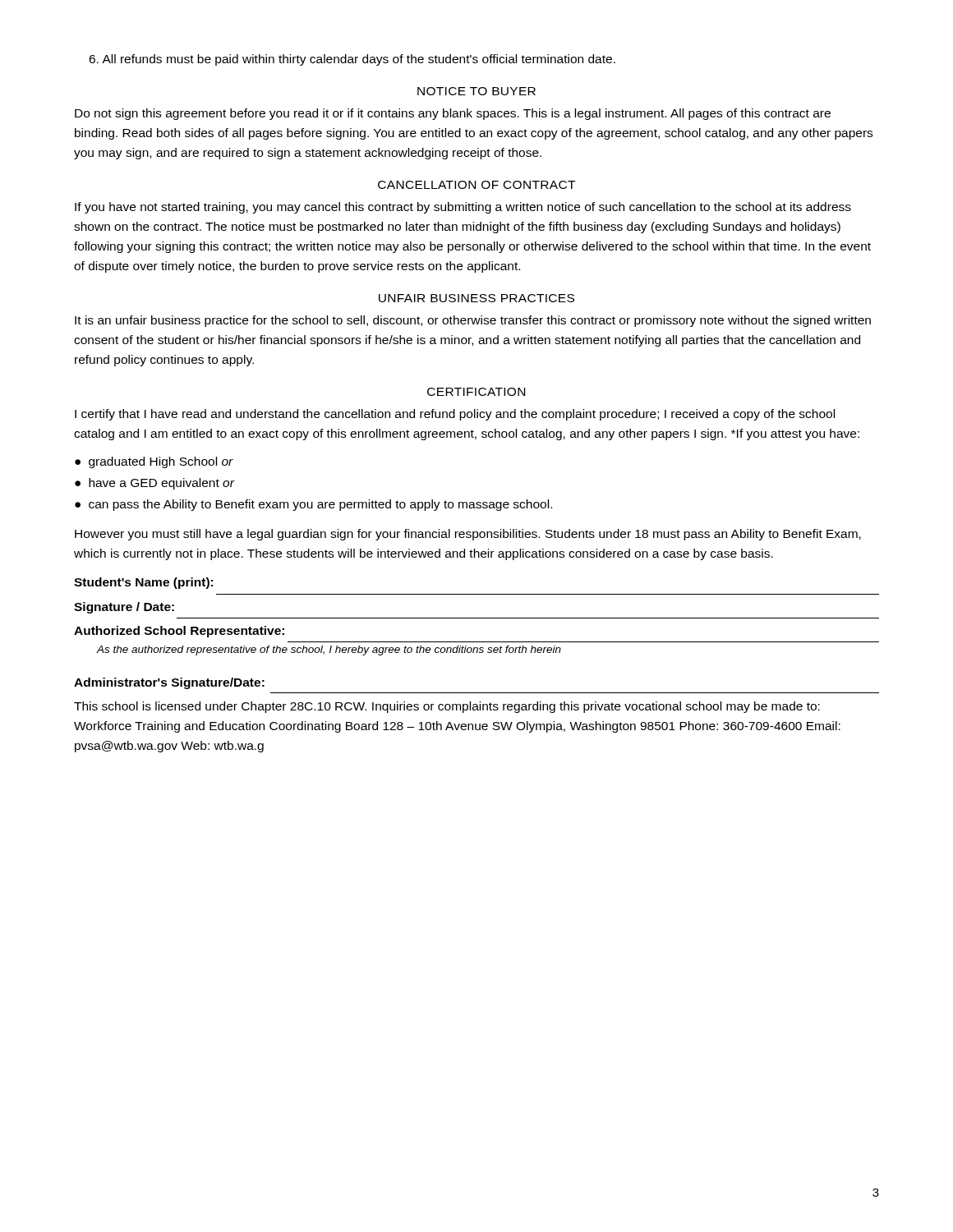Viewport: 953px width, 1232px height.
Task: Find the block on this page that starts "It is an unfair business practice for the"
Action: click(473, 340)
